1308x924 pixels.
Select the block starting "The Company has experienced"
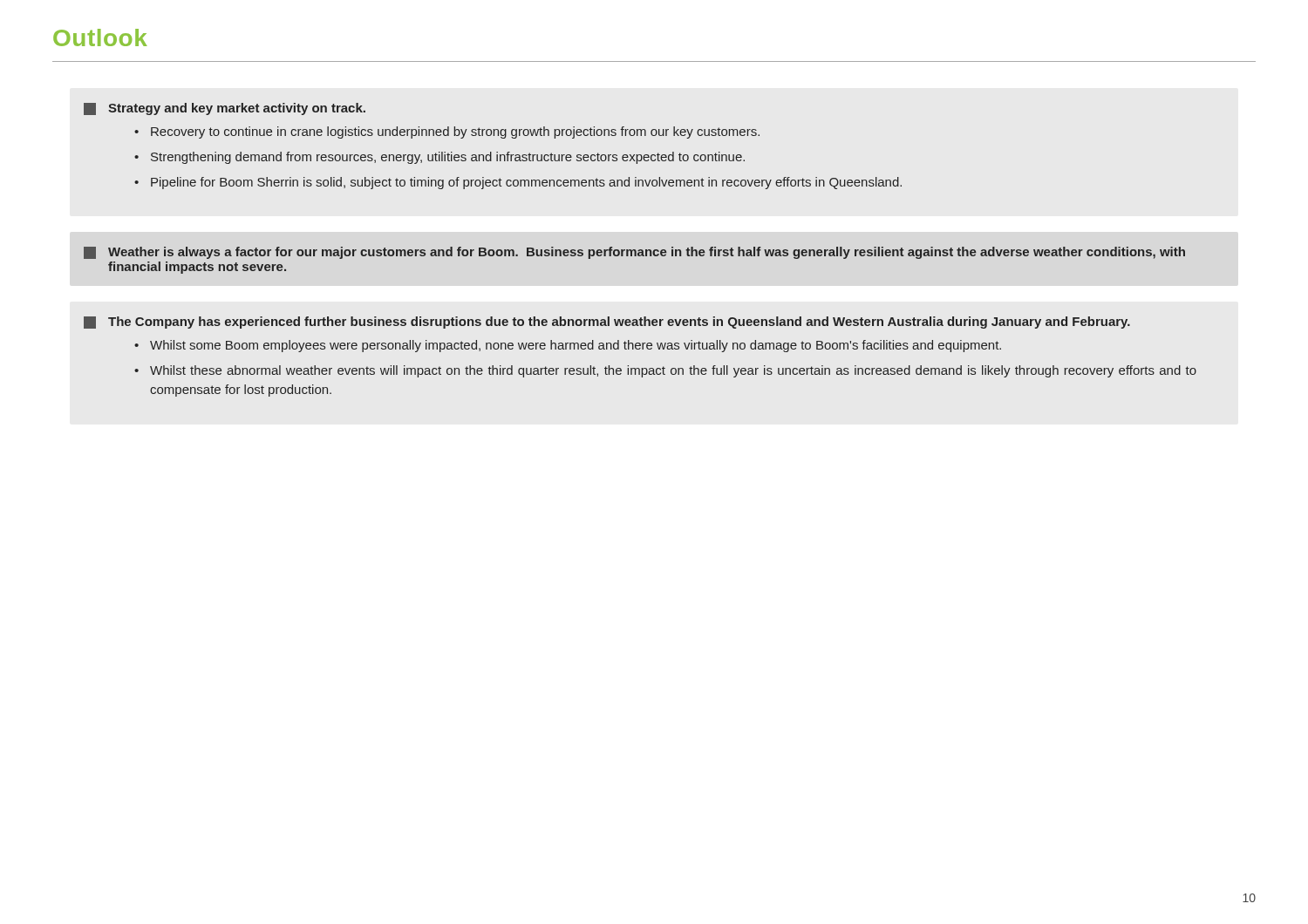[x=619, y=321]
